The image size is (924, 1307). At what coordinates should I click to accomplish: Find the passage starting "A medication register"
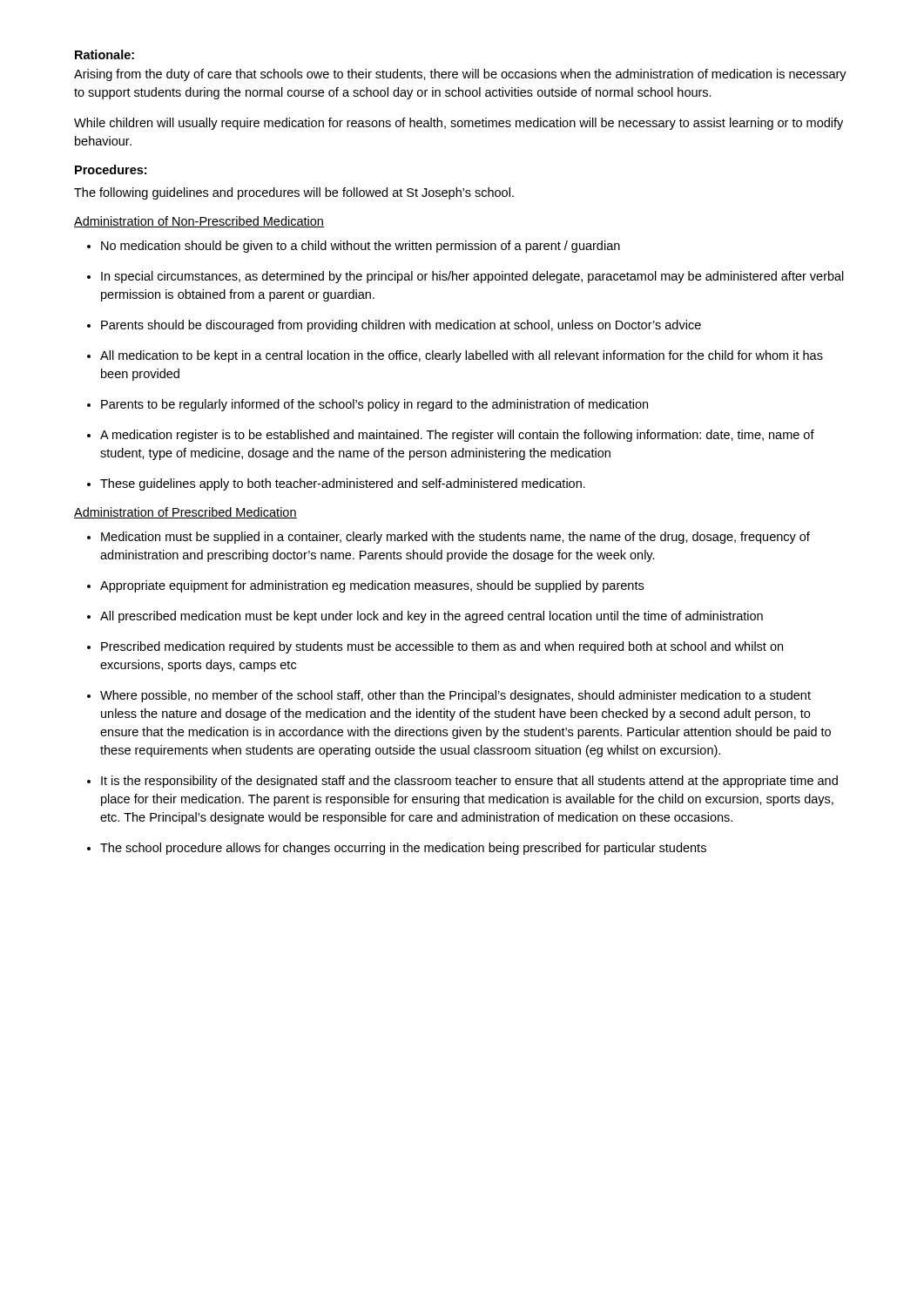tap(457, 444)
